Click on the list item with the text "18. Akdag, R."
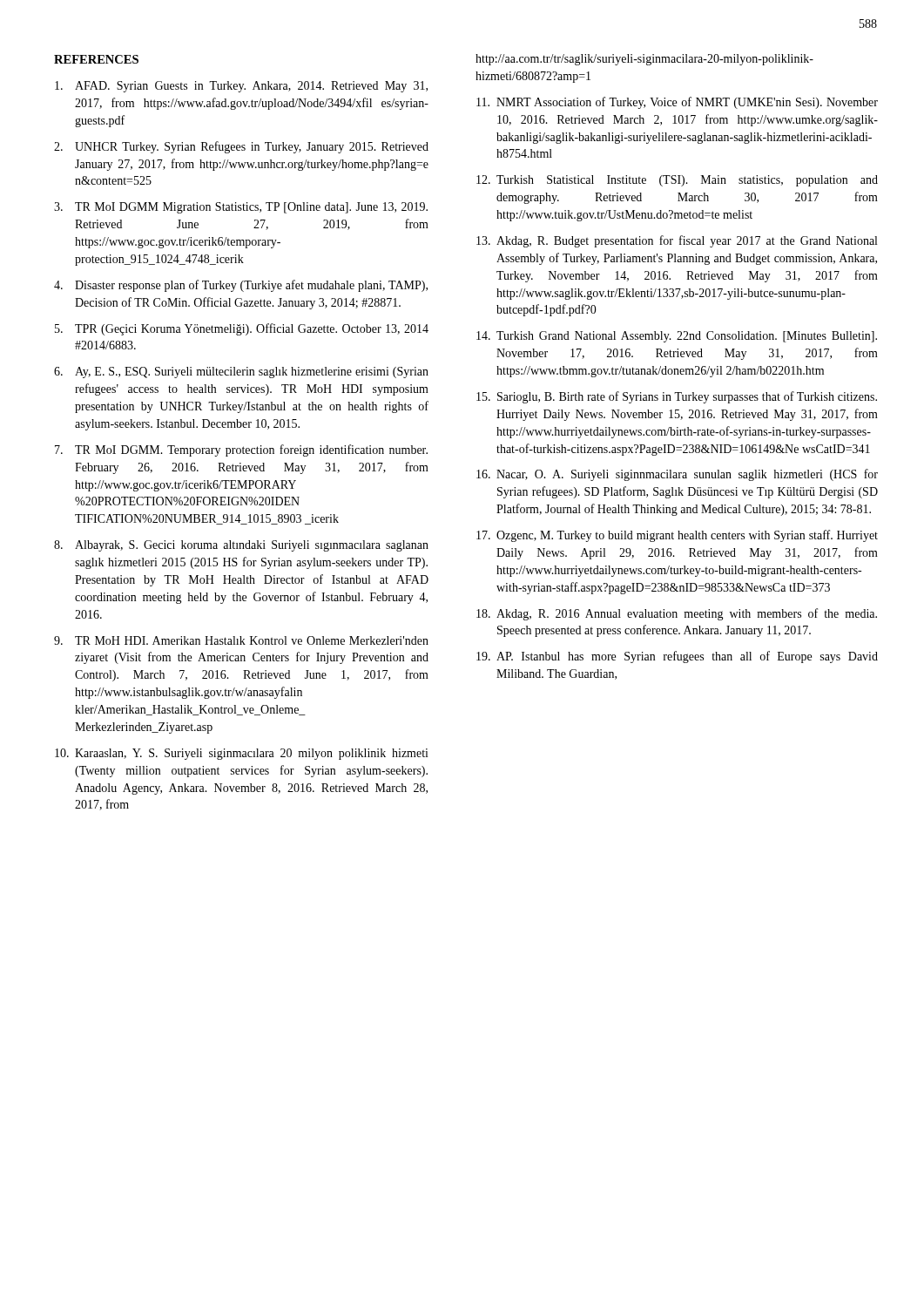This screenshot has height=1307, width=924. pos(677,622)
